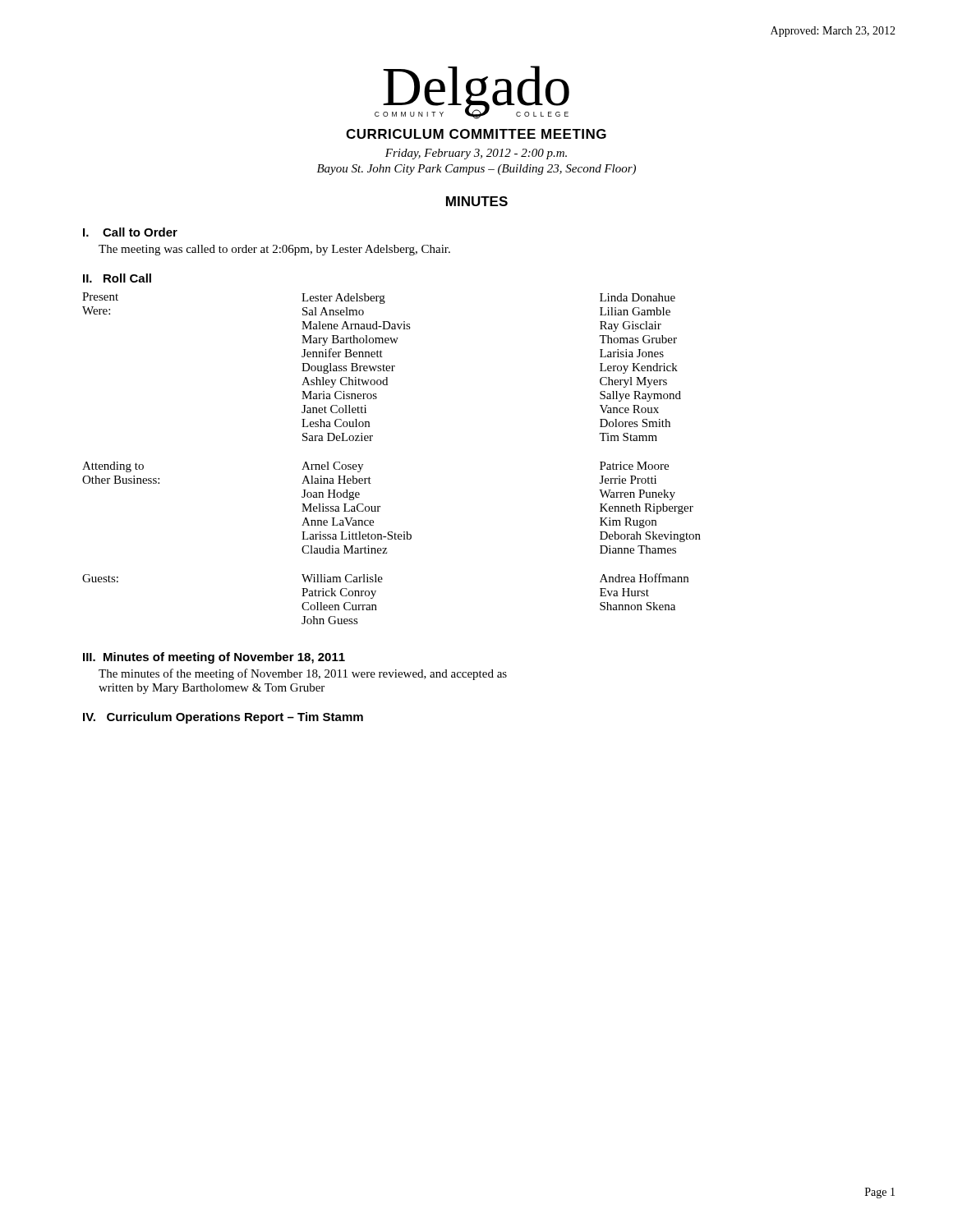Click on the section header with the text "I. Call to"
The width and height of the screenshot is (953, 1232).
(x=130, y=232)
